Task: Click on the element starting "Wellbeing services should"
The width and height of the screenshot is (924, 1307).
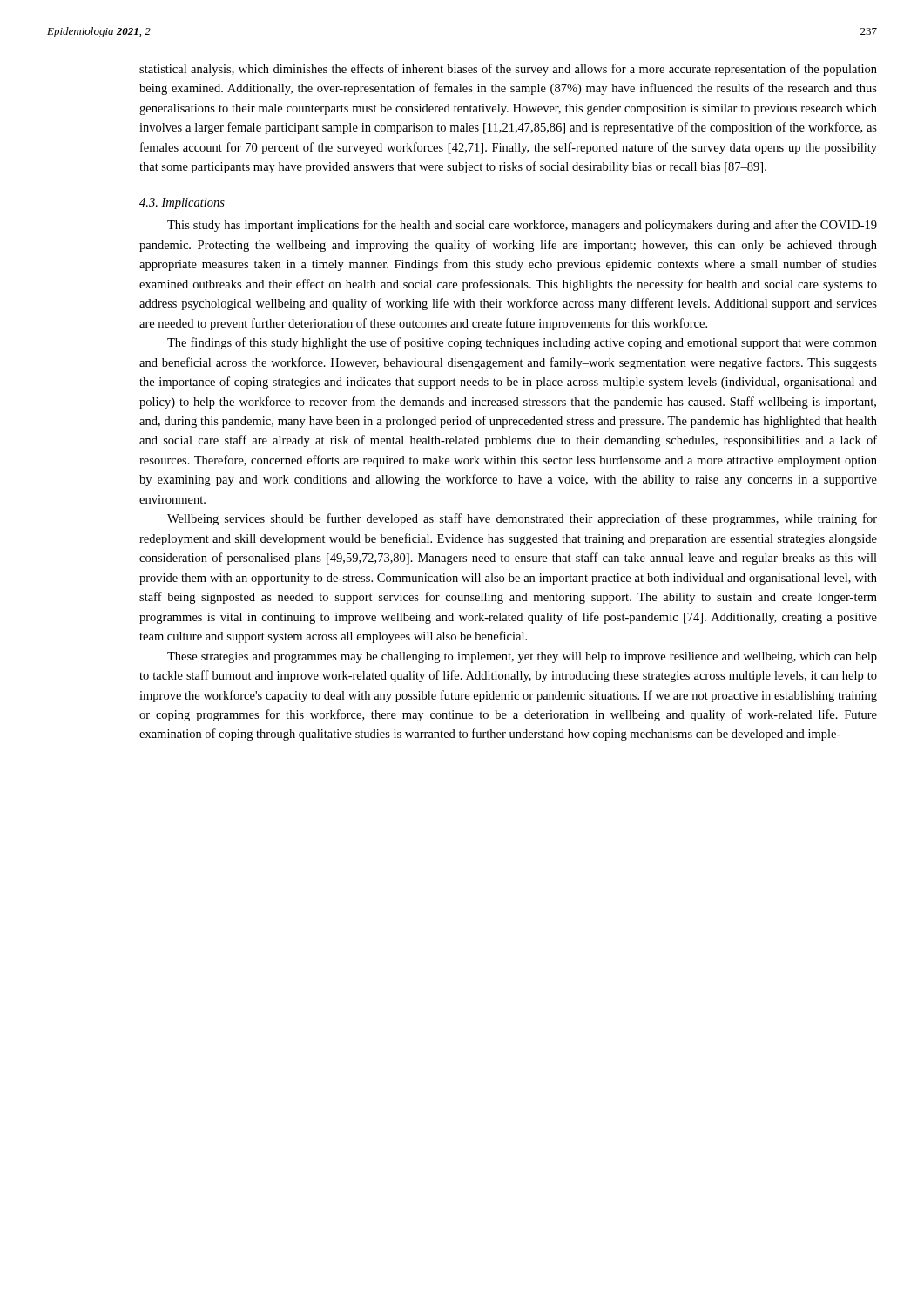Action: pyautogui.click(x=508, y=577)
